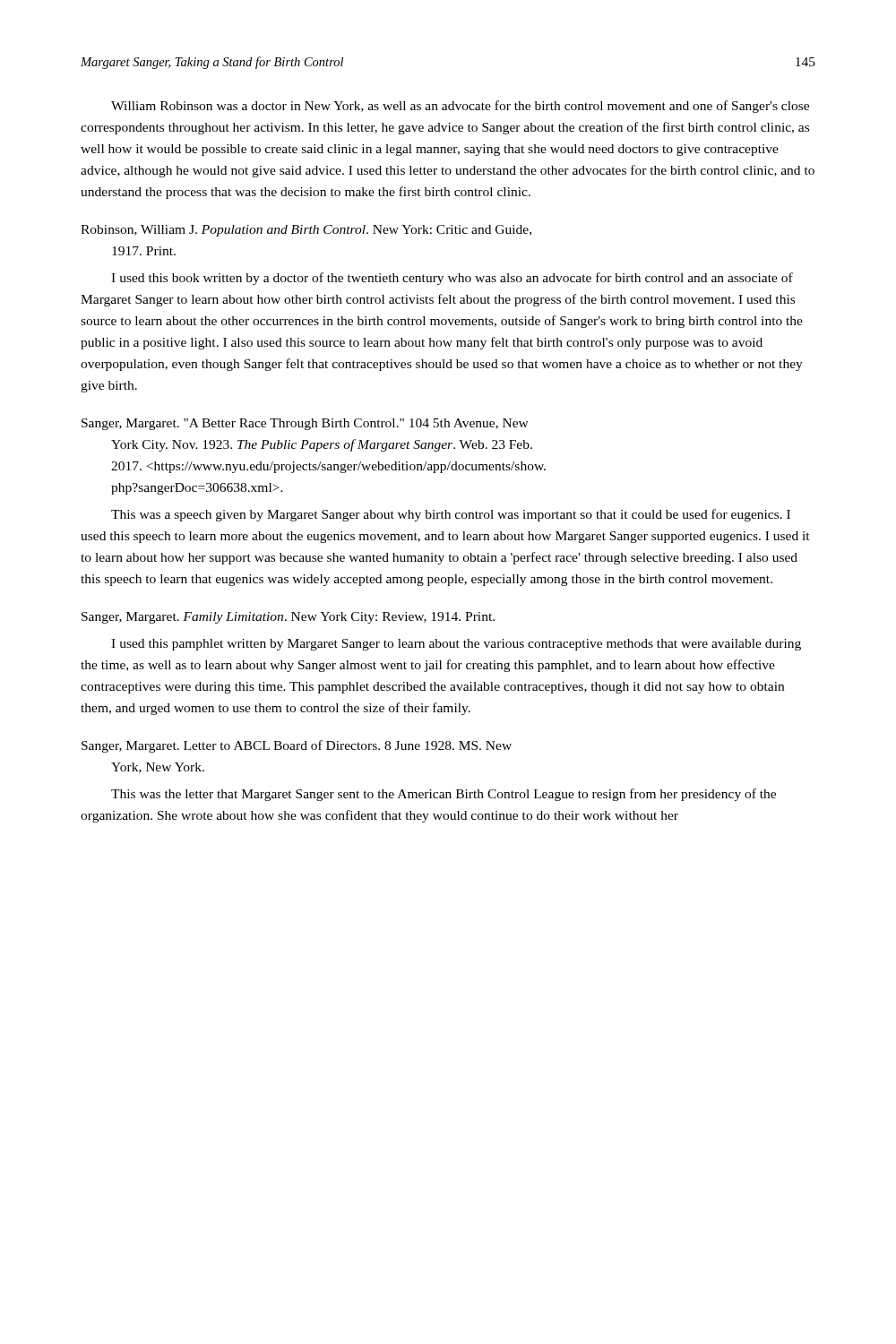Viewport: 896px width, 1344px height.
Task: Locate the passage starting "William Robinson was a doctor in New"
Action: coord(448,149)
